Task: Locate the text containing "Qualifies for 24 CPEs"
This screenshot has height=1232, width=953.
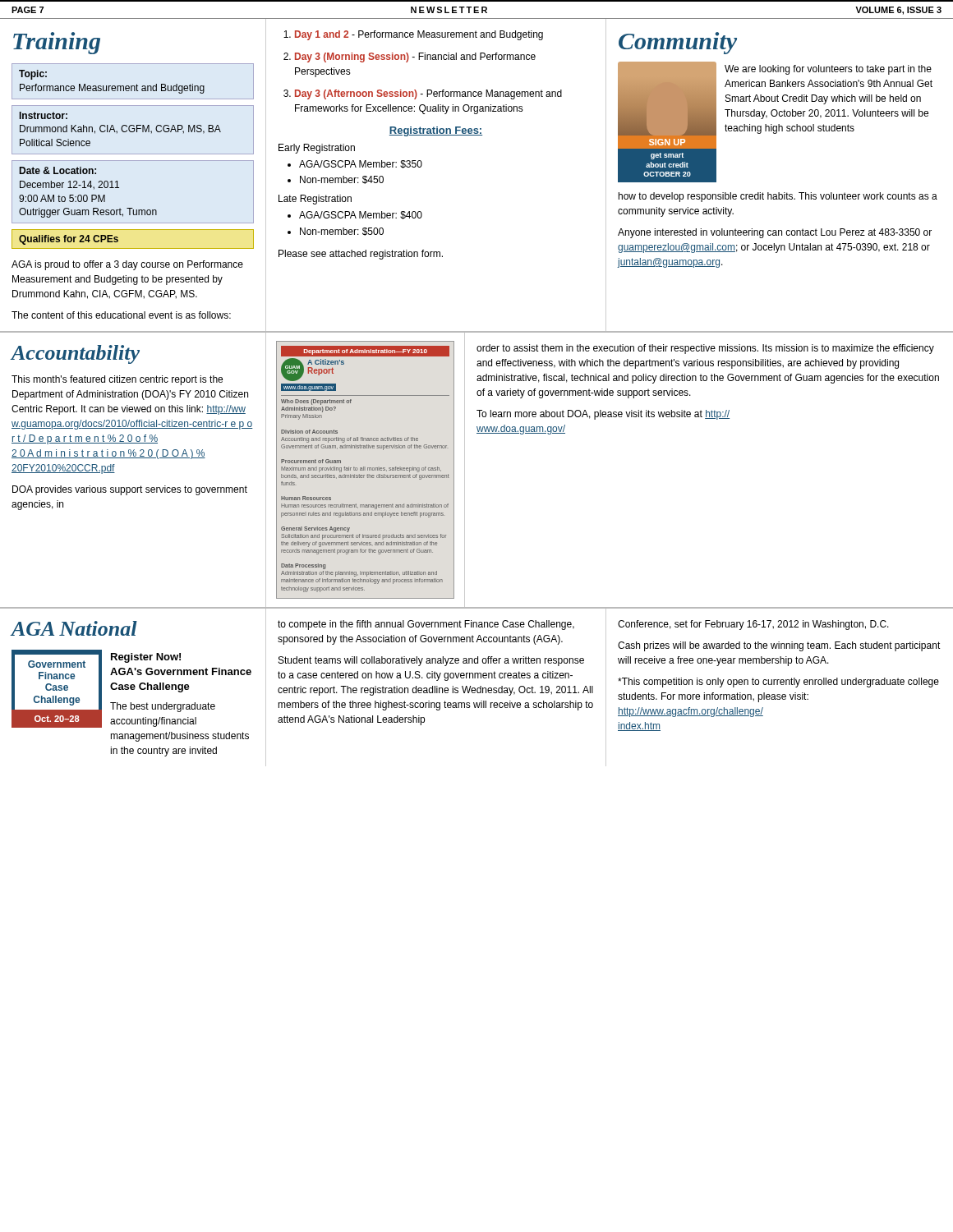Action: point(69,239)
